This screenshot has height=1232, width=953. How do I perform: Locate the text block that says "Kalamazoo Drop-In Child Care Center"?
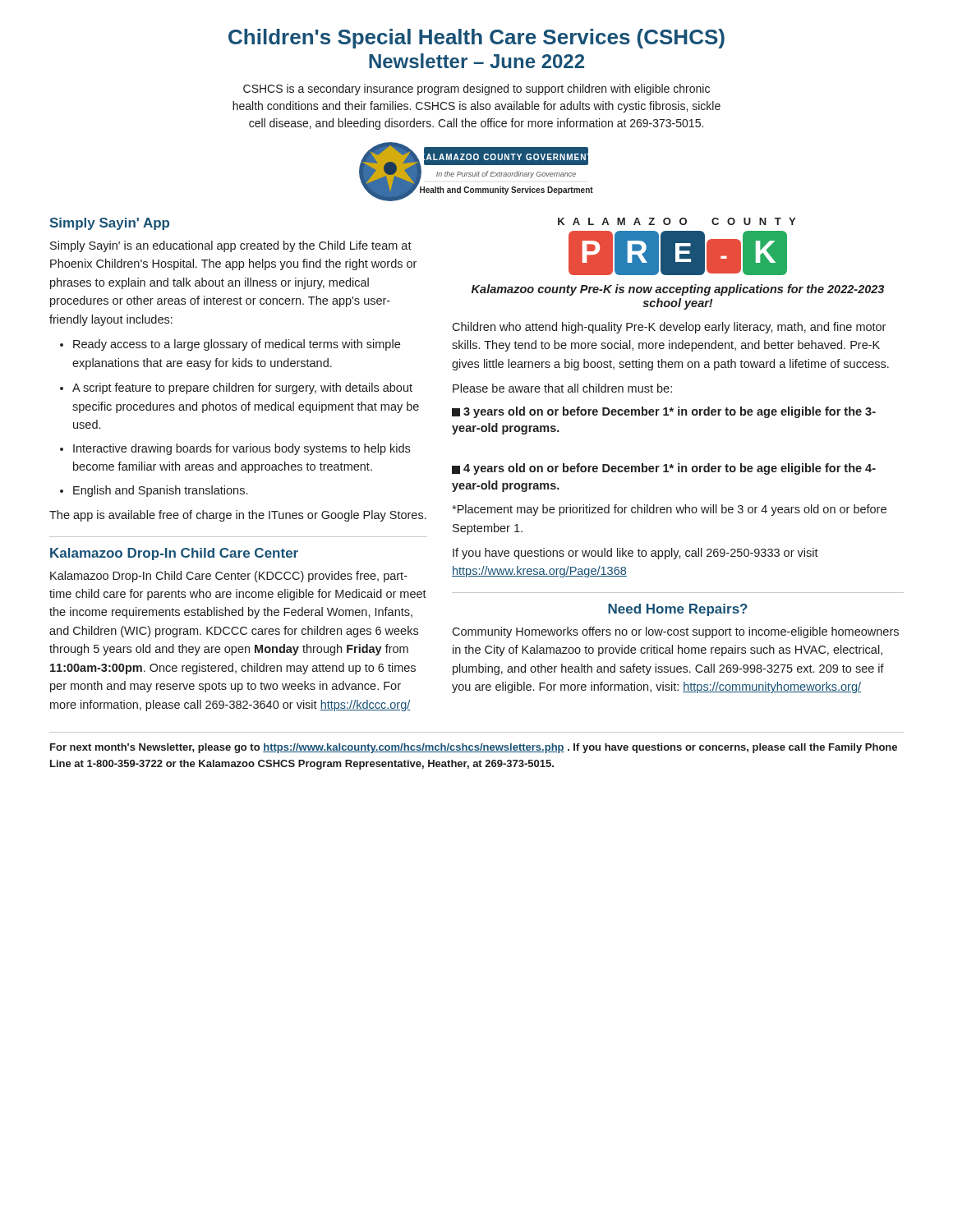pos(238,640)
